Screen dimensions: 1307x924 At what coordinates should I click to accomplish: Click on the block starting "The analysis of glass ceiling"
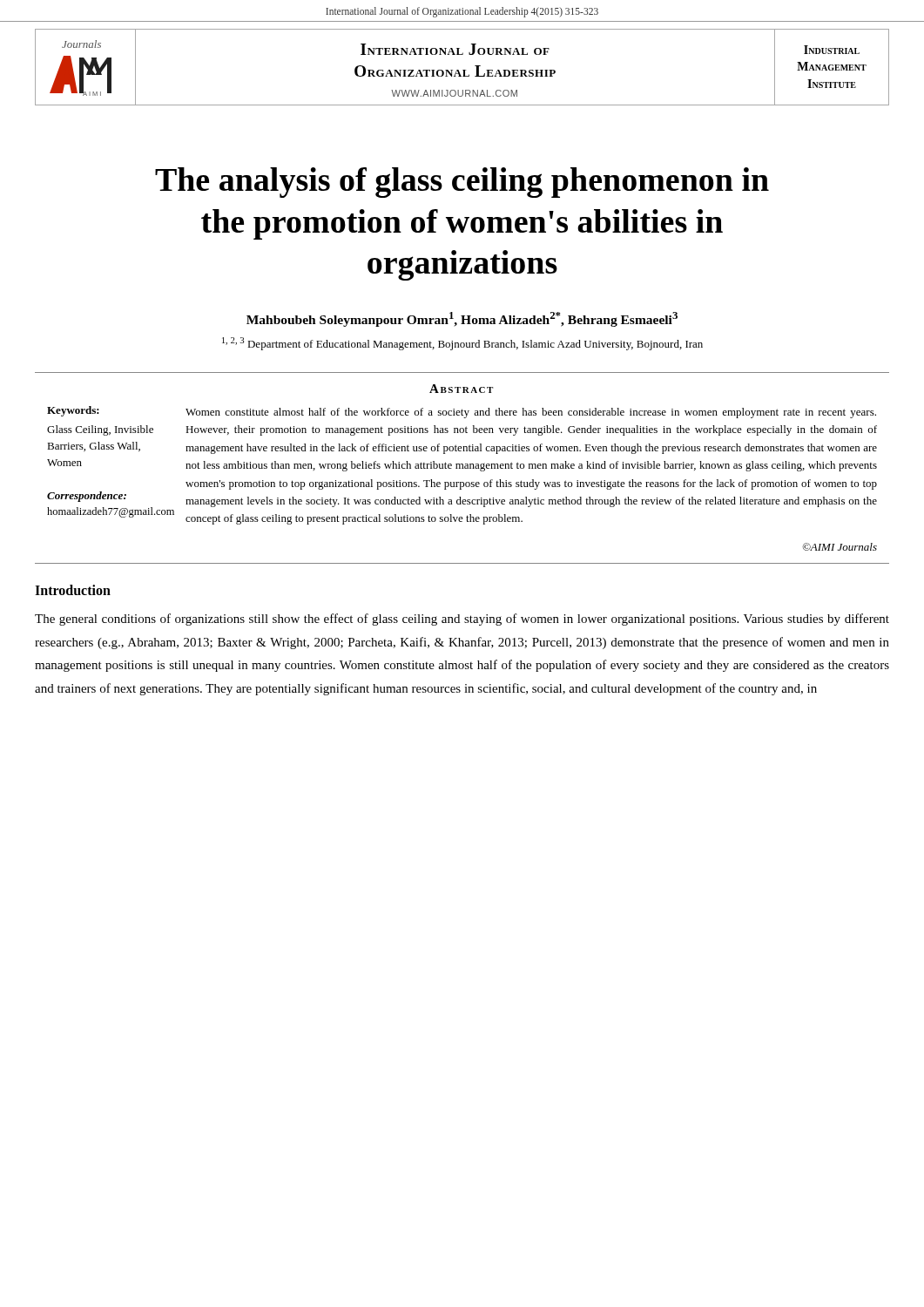[462, 222]
